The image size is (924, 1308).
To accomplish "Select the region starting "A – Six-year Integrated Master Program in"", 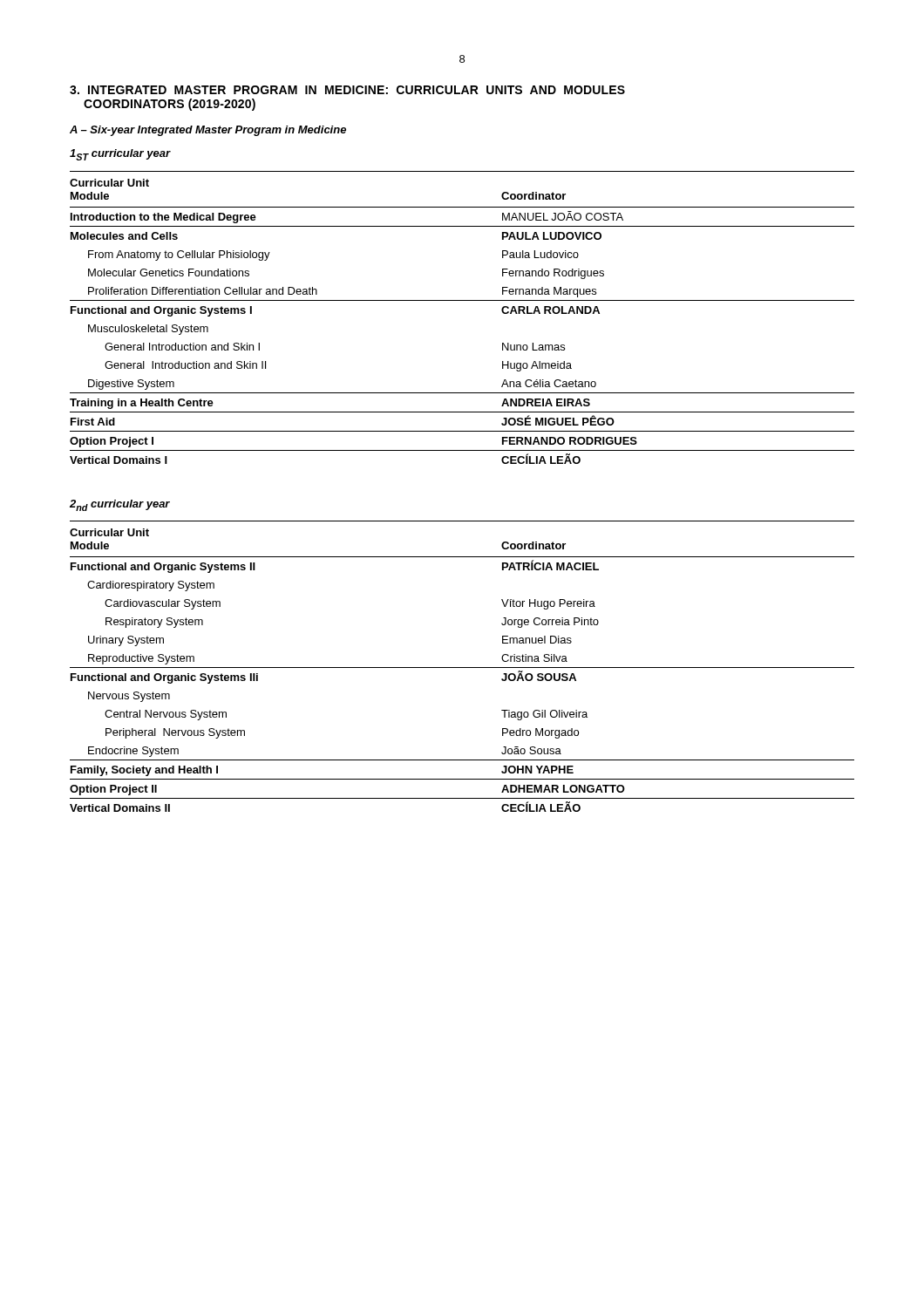I will tap(208, 129).
